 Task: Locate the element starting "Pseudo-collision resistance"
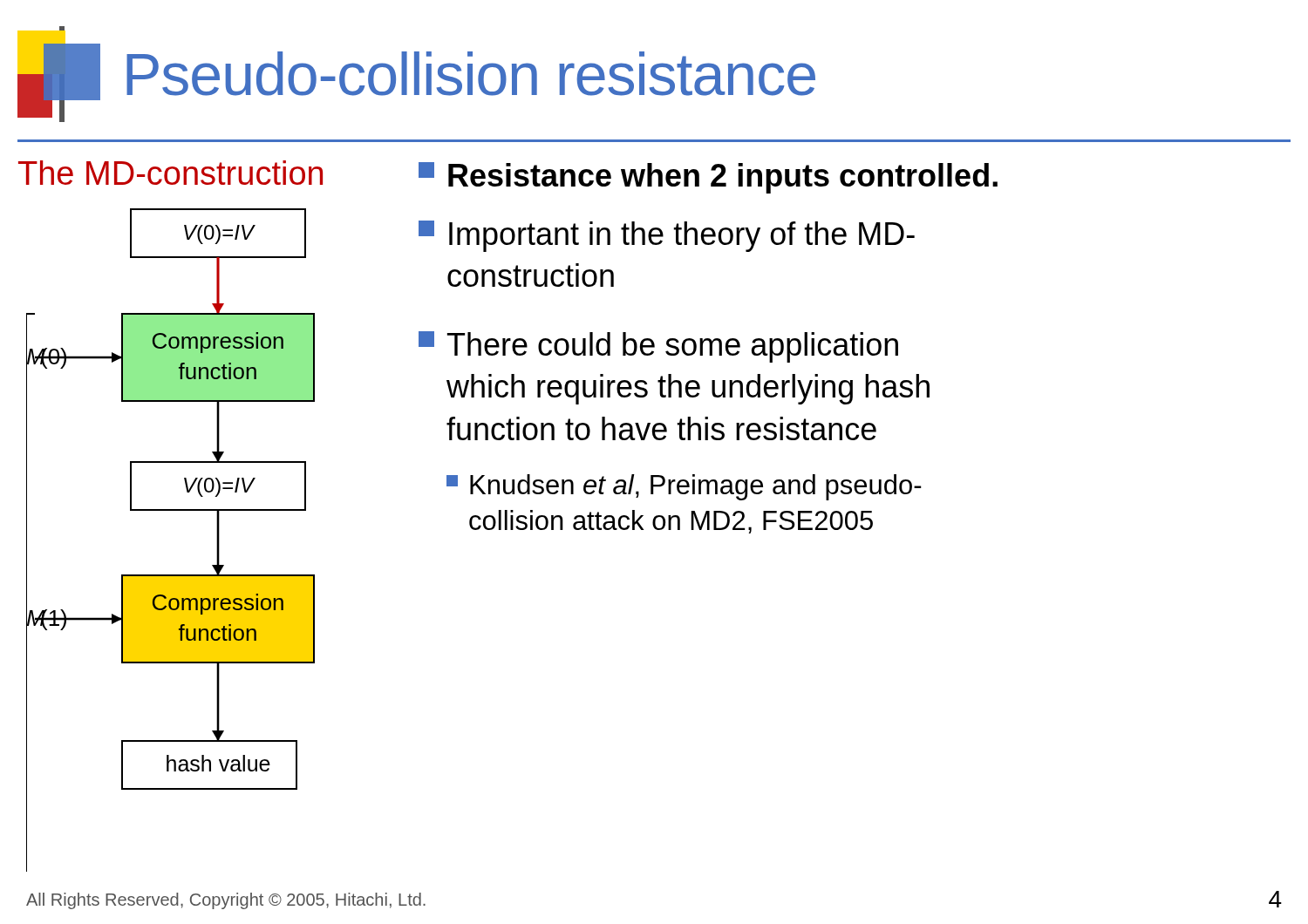pyautogui.click(x=417, y=74)
